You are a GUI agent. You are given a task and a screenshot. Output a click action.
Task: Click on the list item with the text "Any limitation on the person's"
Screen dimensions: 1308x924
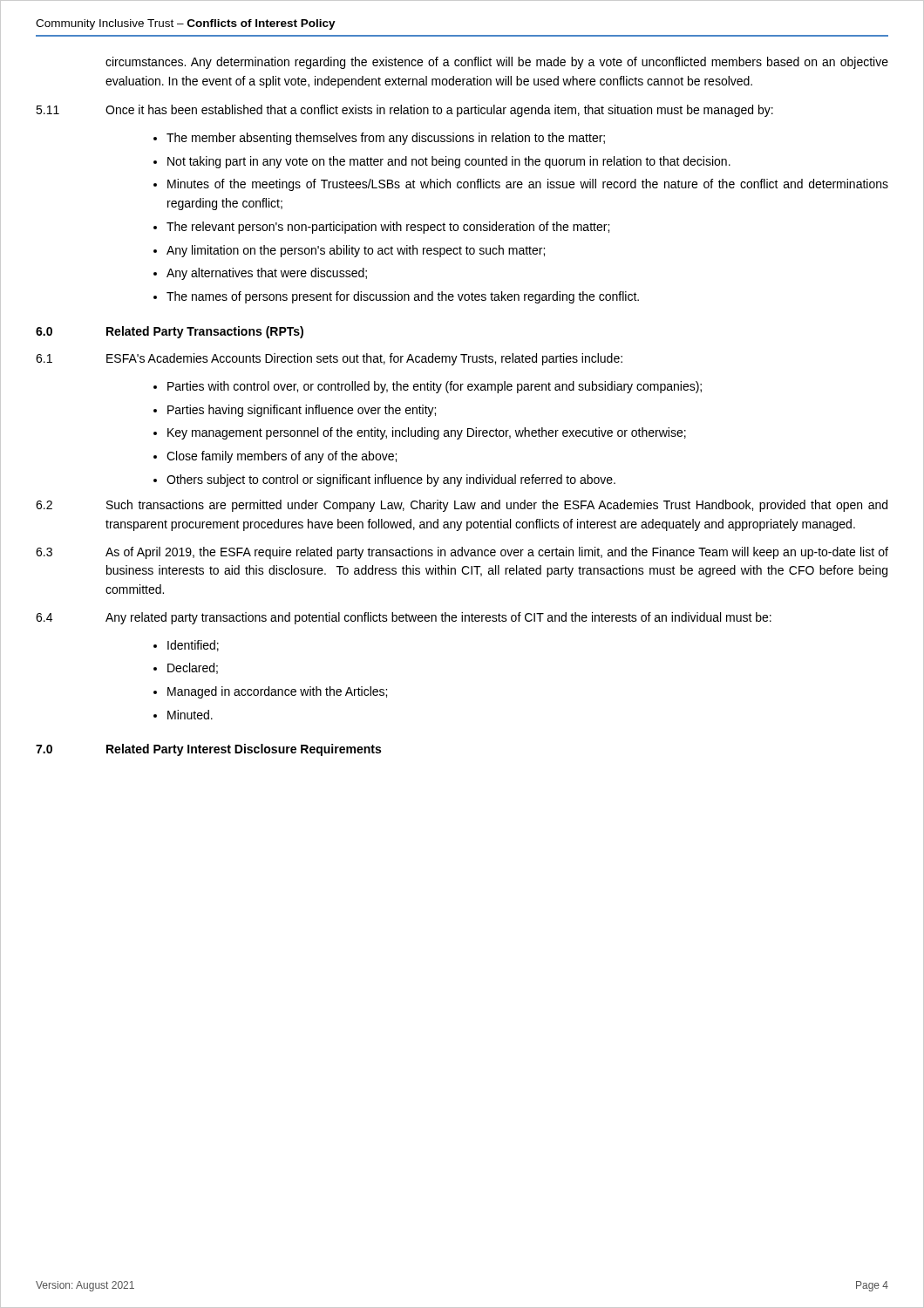pyautogui.click(x=356, y=250)
